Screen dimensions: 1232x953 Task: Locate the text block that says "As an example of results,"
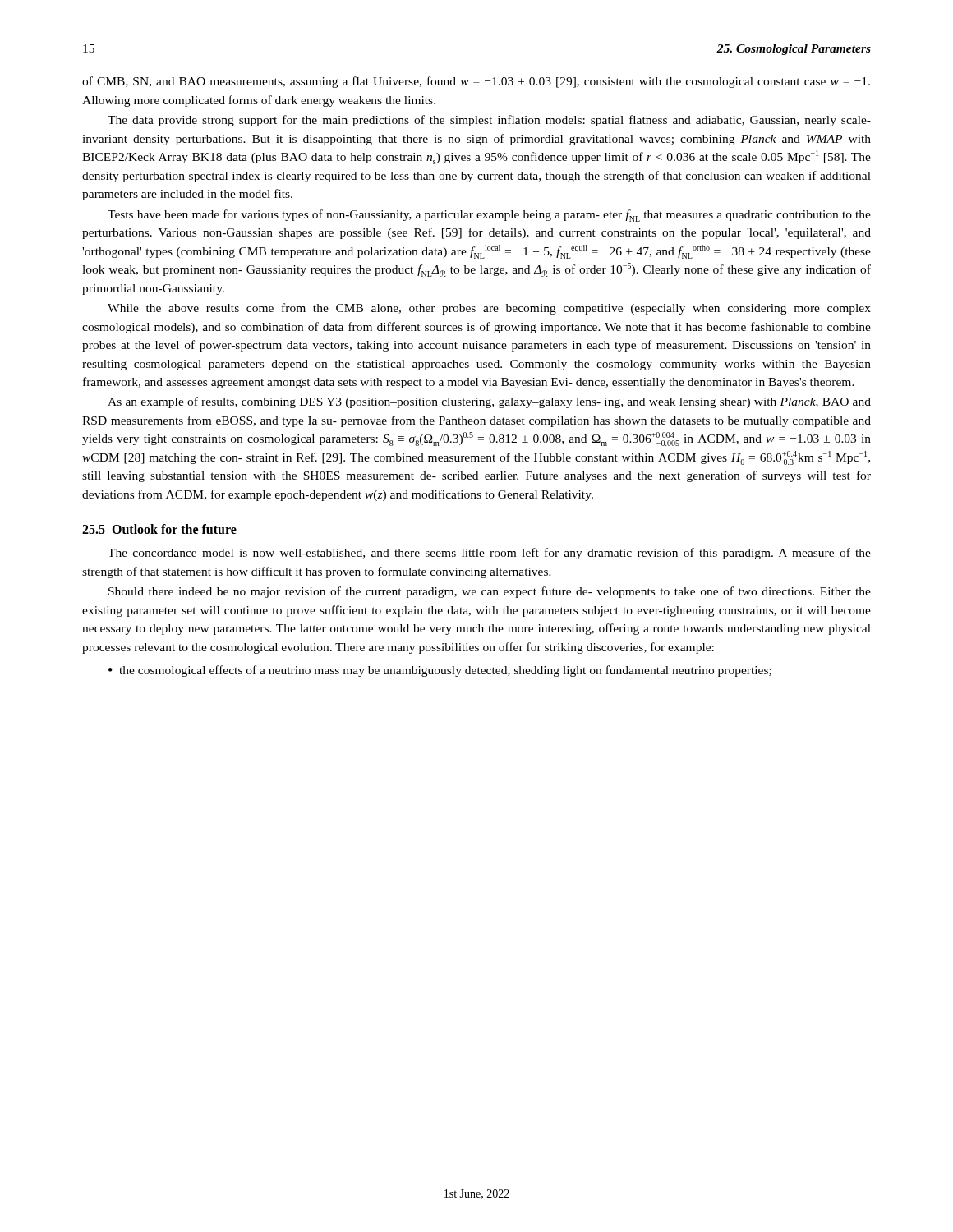coord(476,448)
